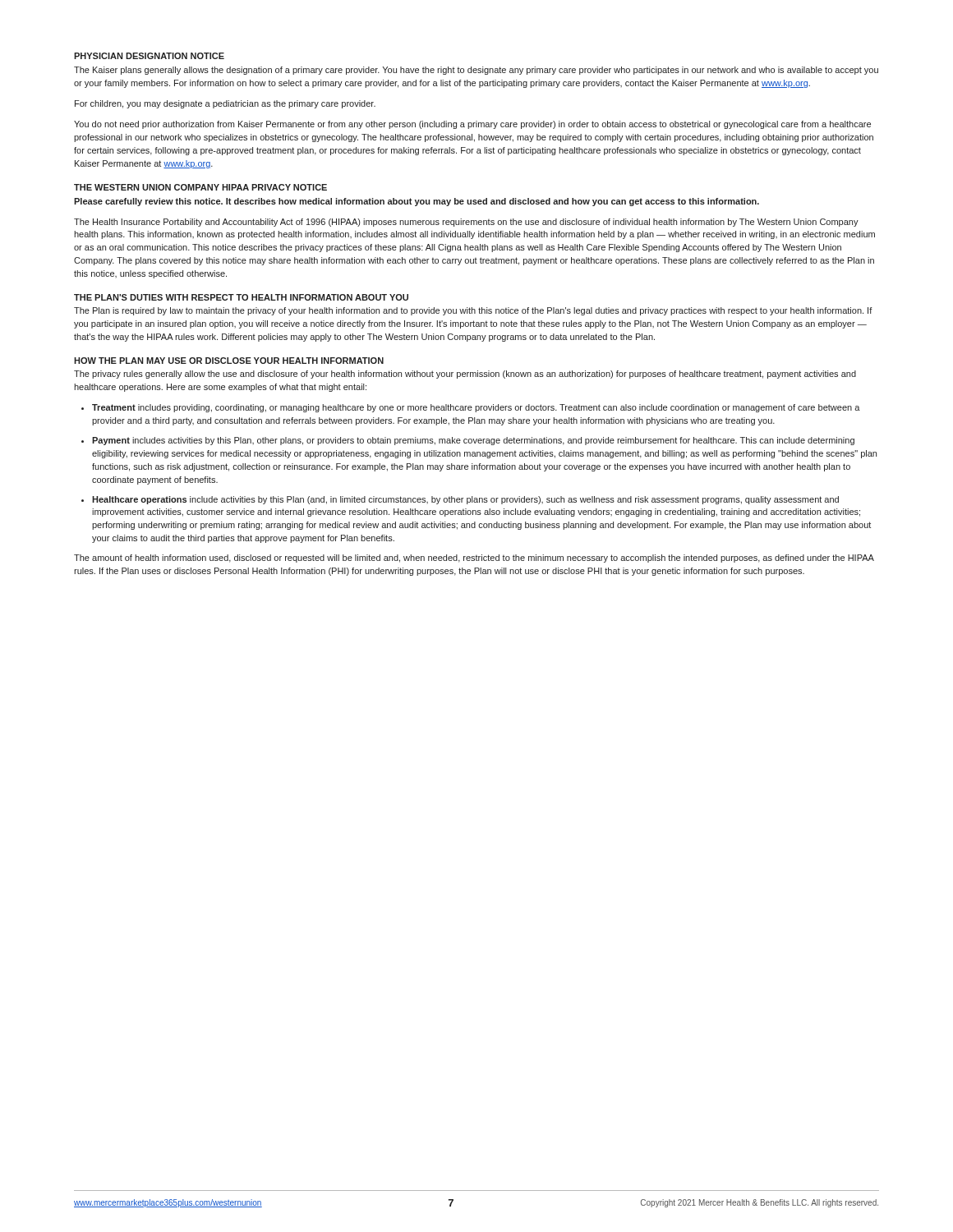This screenshot has height=1232, width=953.
Task: Click on the region starting "Payment includes activities by this Plan, other"
Action: click(485, 460)
